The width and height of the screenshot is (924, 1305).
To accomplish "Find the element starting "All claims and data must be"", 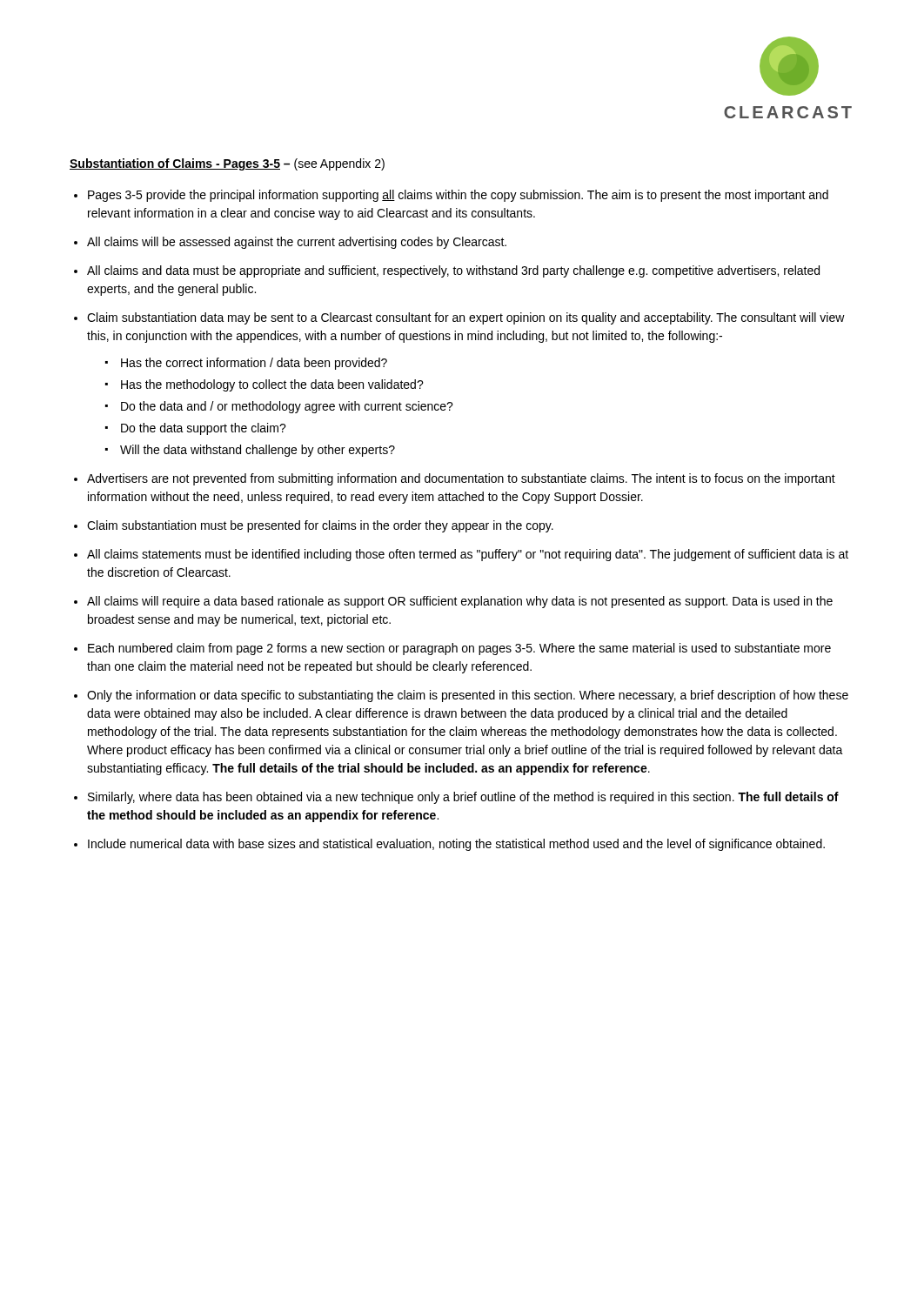I will 454,280.
